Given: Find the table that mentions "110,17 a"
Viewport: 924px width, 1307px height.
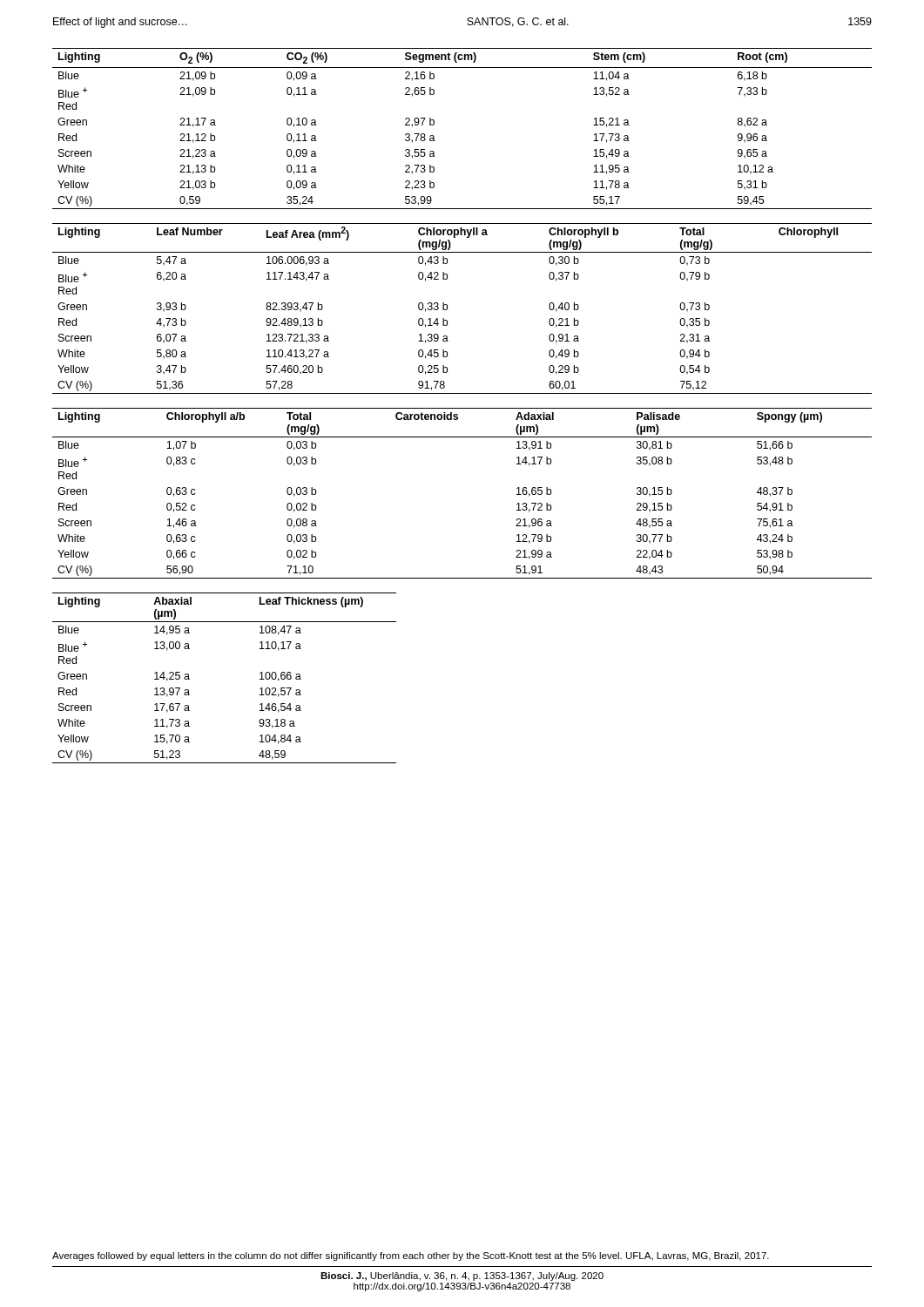Looking at the screenshot, I should point(462,678).
